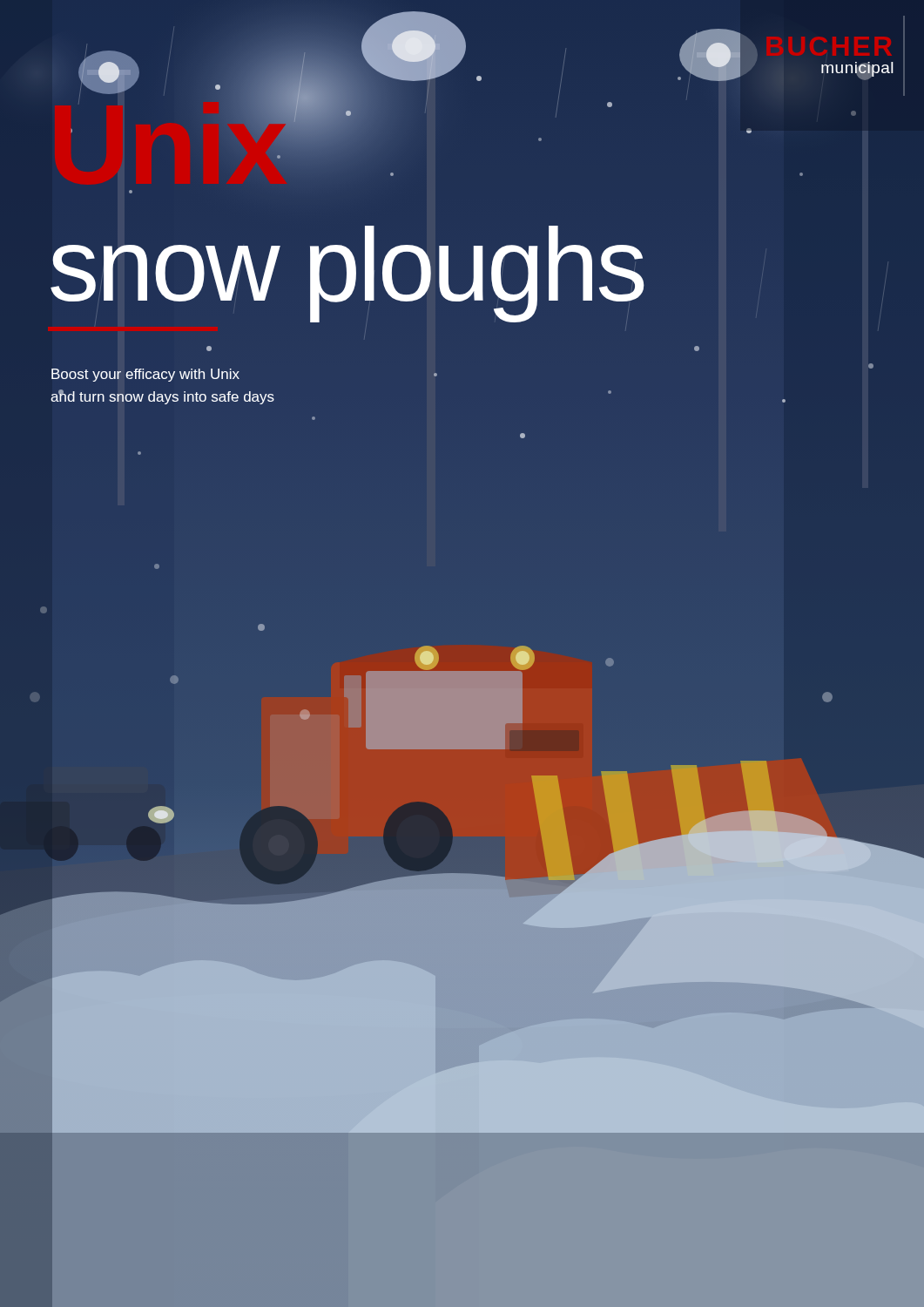The width and height of the screenshot is (924, 1307).
Task: Navigate to the passage starting "Unix snow ploughs"
Action: 346,204
